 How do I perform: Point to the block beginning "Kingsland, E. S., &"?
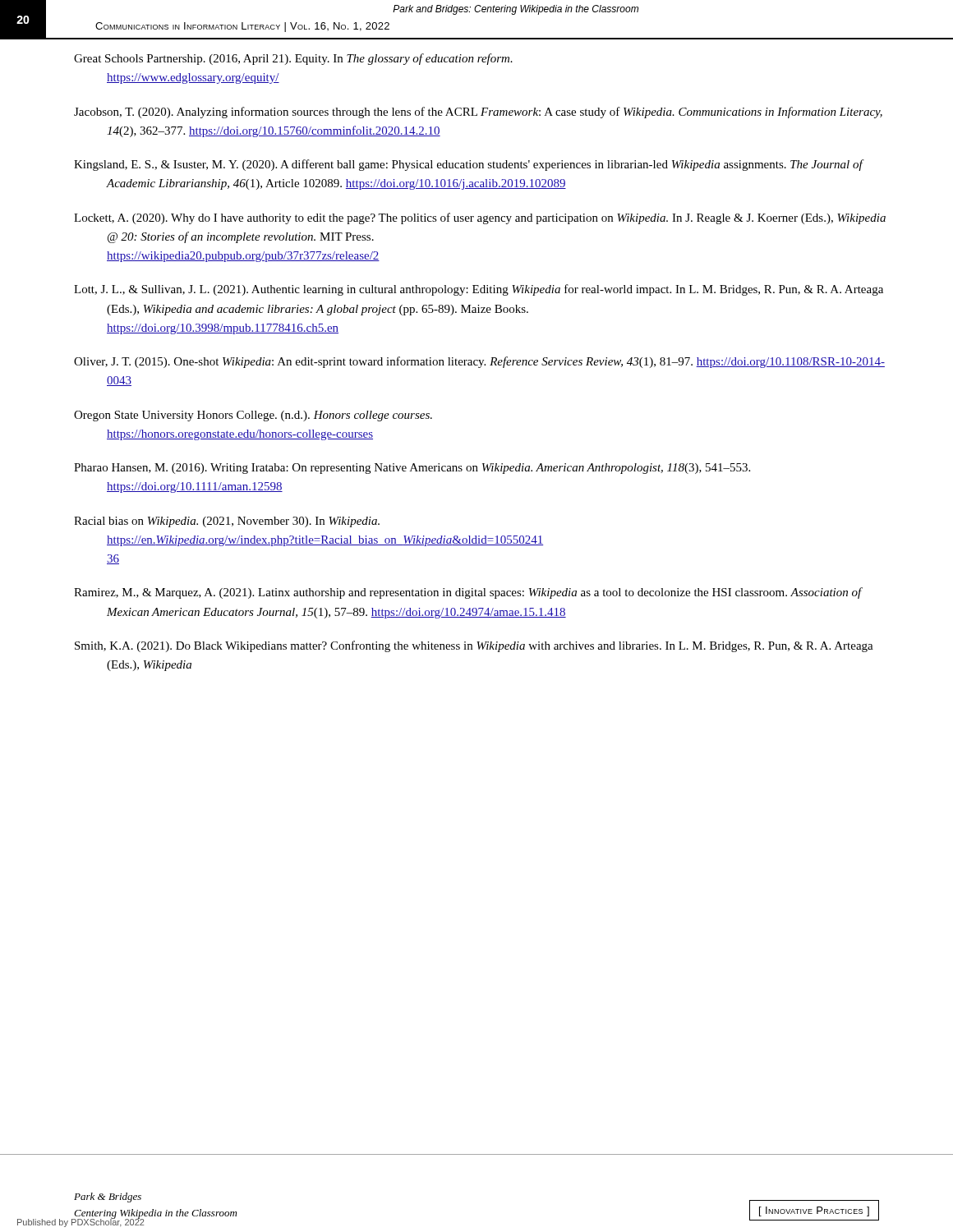point(468,174)
